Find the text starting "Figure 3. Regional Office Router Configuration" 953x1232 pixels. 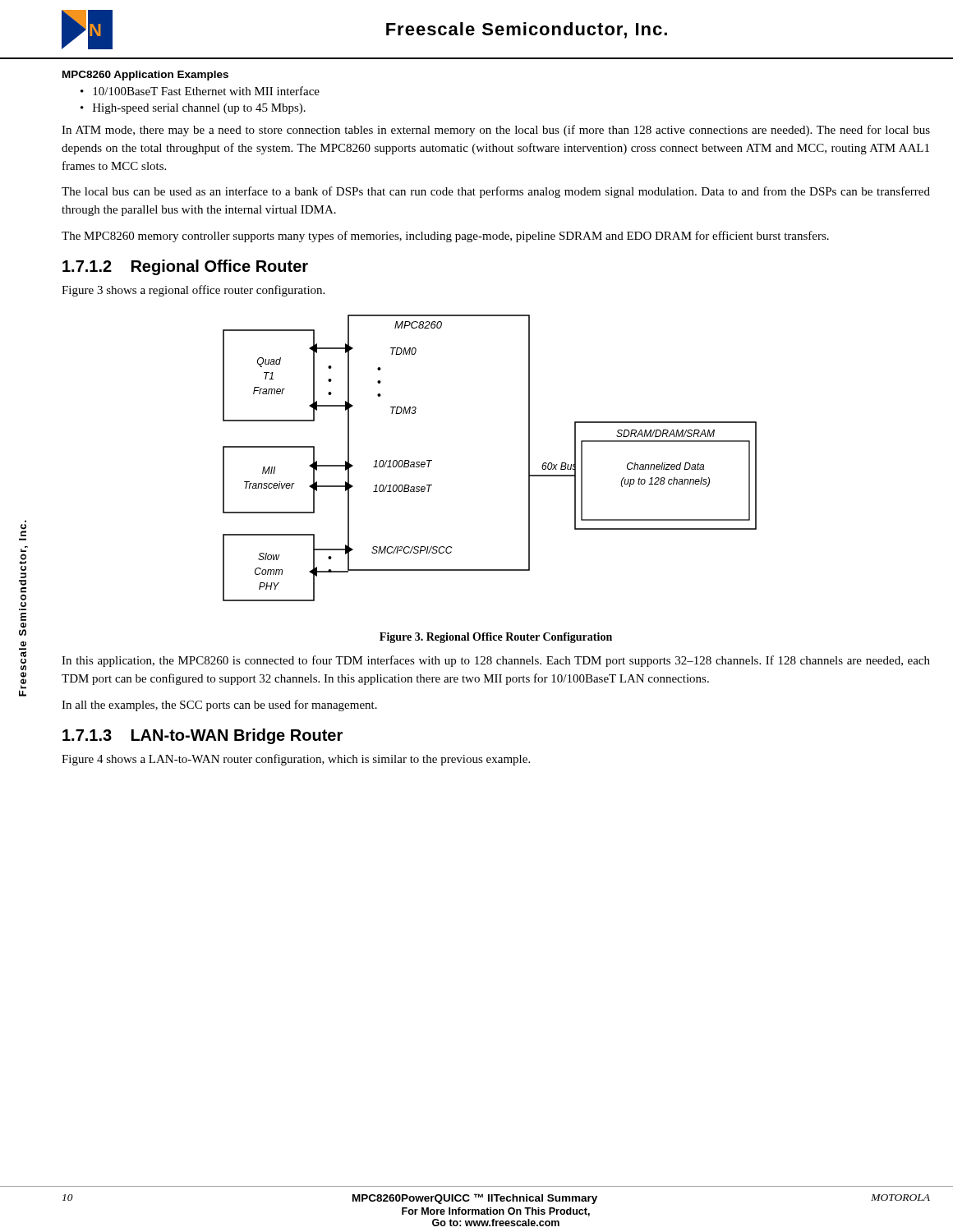pos(496,637)
